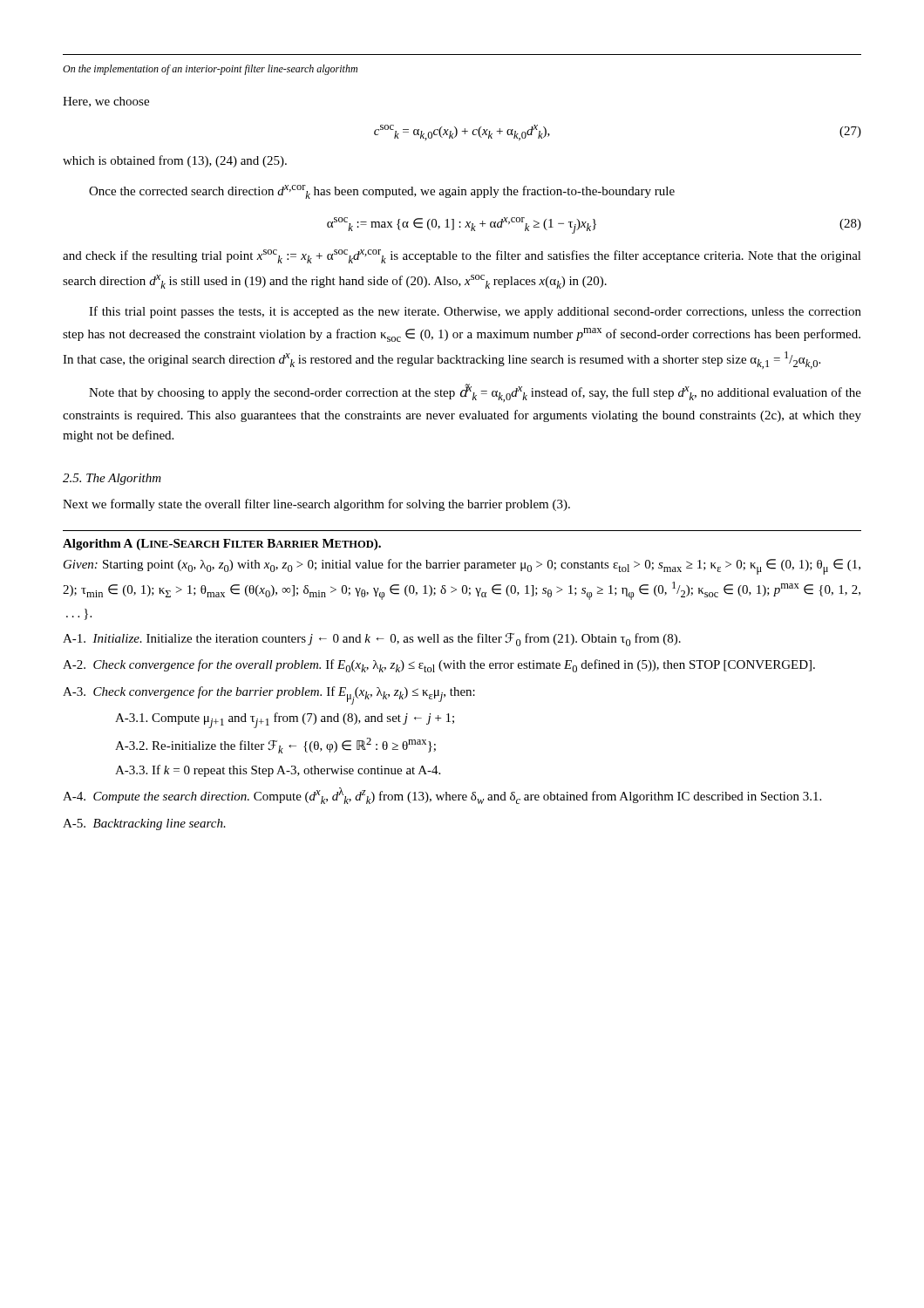The height and width of the screenshot is (1308, 924).
Task: Select the formula that reads "csock = αk,0c(xk) +"
Action: tap(456, 132)
